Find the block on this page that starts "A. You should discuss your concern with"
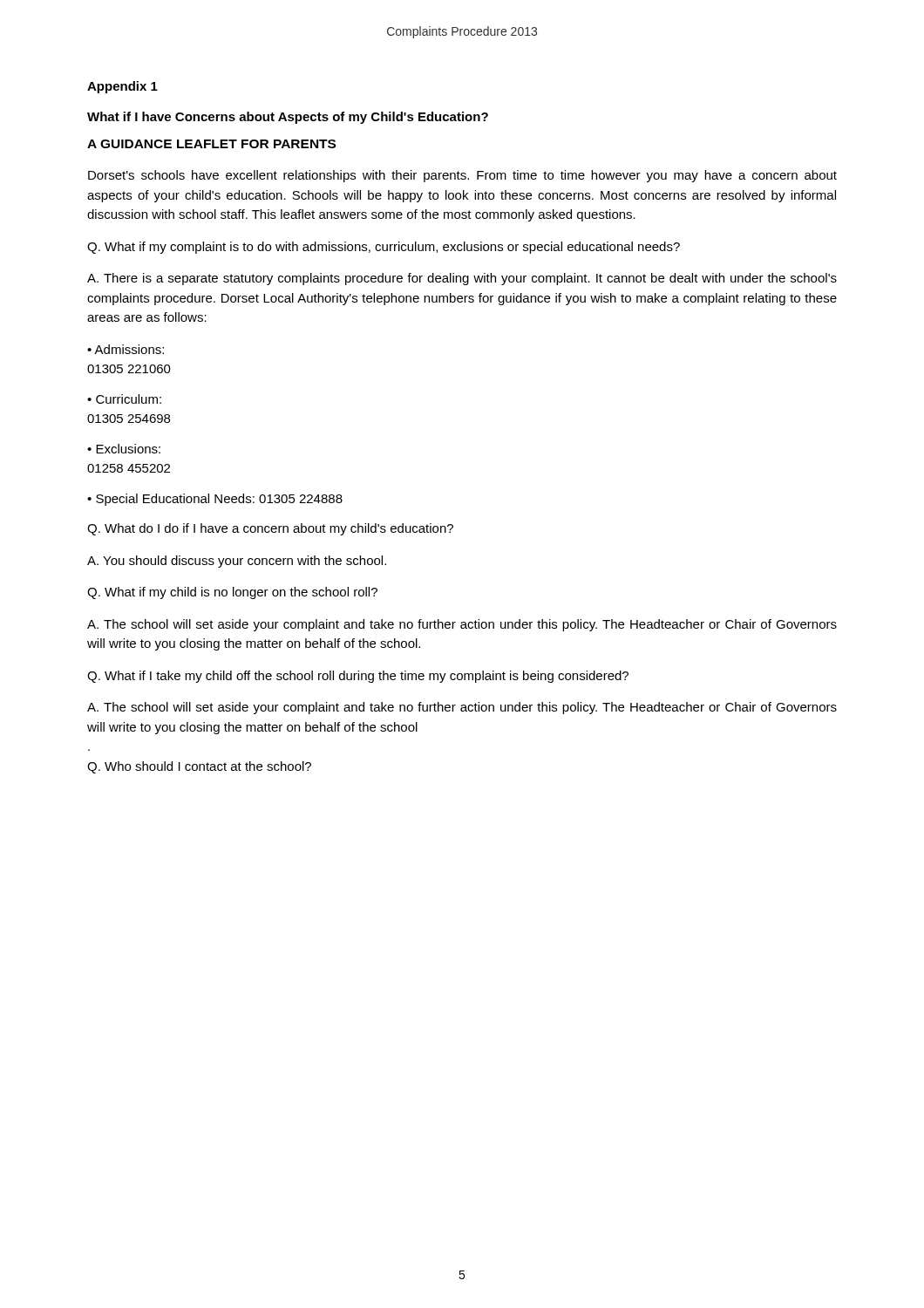Viewport: 924px width, 1308px height. [x=237, y=560]
